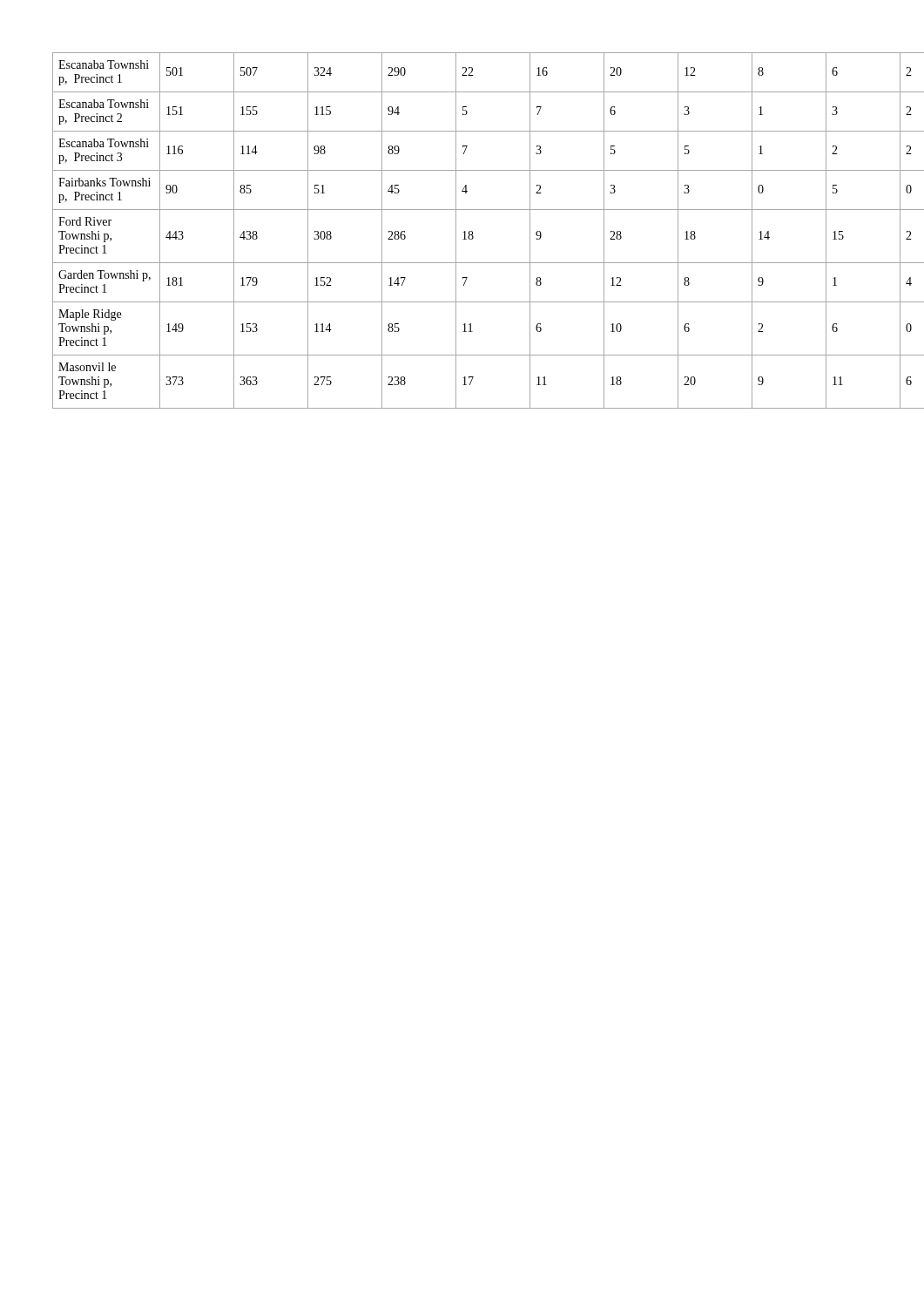Find the table that mentions "Ford River Townshi p,"
924x1307 pixels.
[x=462, y=230]
